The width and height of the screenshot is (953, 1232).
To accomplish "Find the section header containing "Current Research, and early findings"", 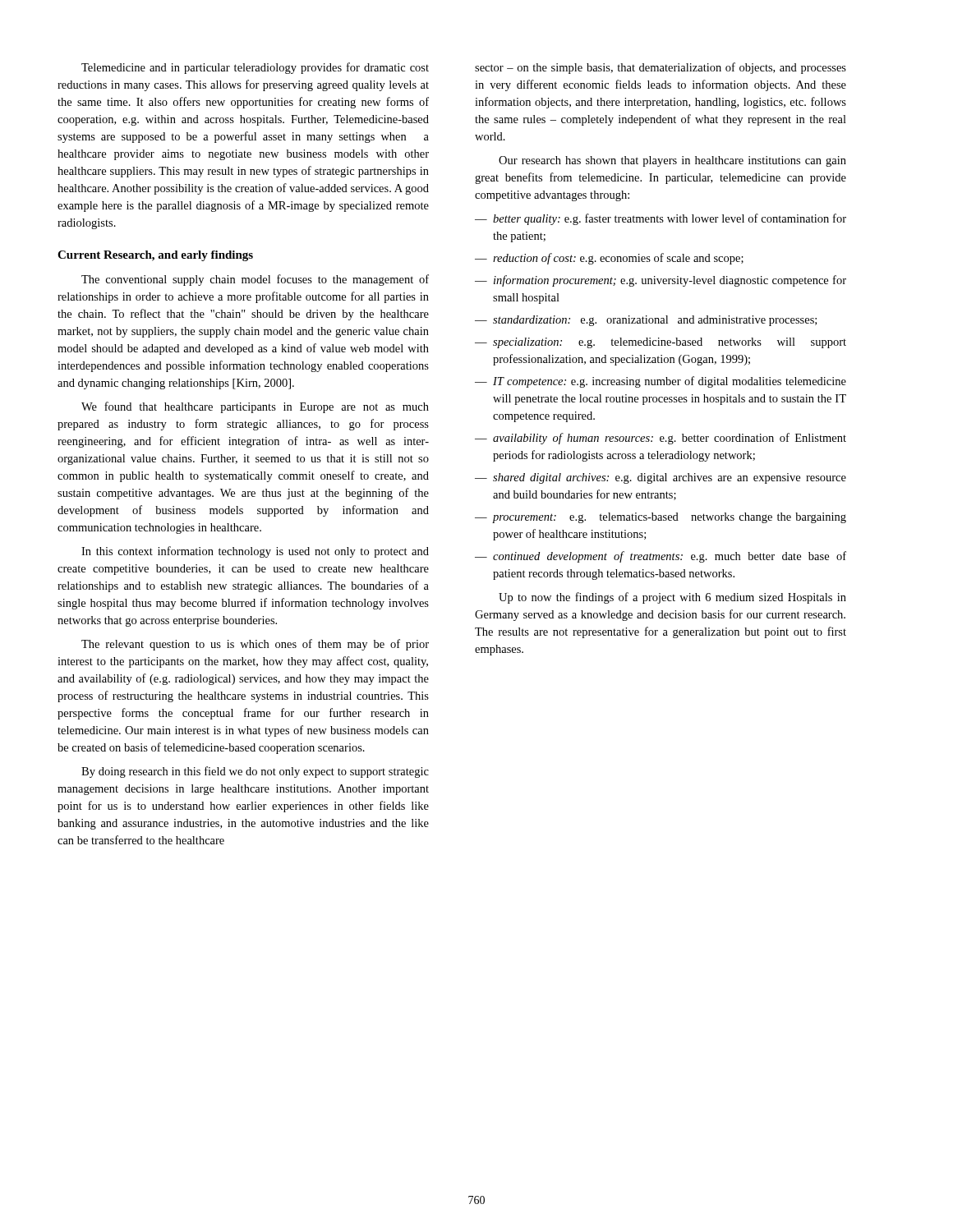I will pyautogui.click(x=155, y=255).
